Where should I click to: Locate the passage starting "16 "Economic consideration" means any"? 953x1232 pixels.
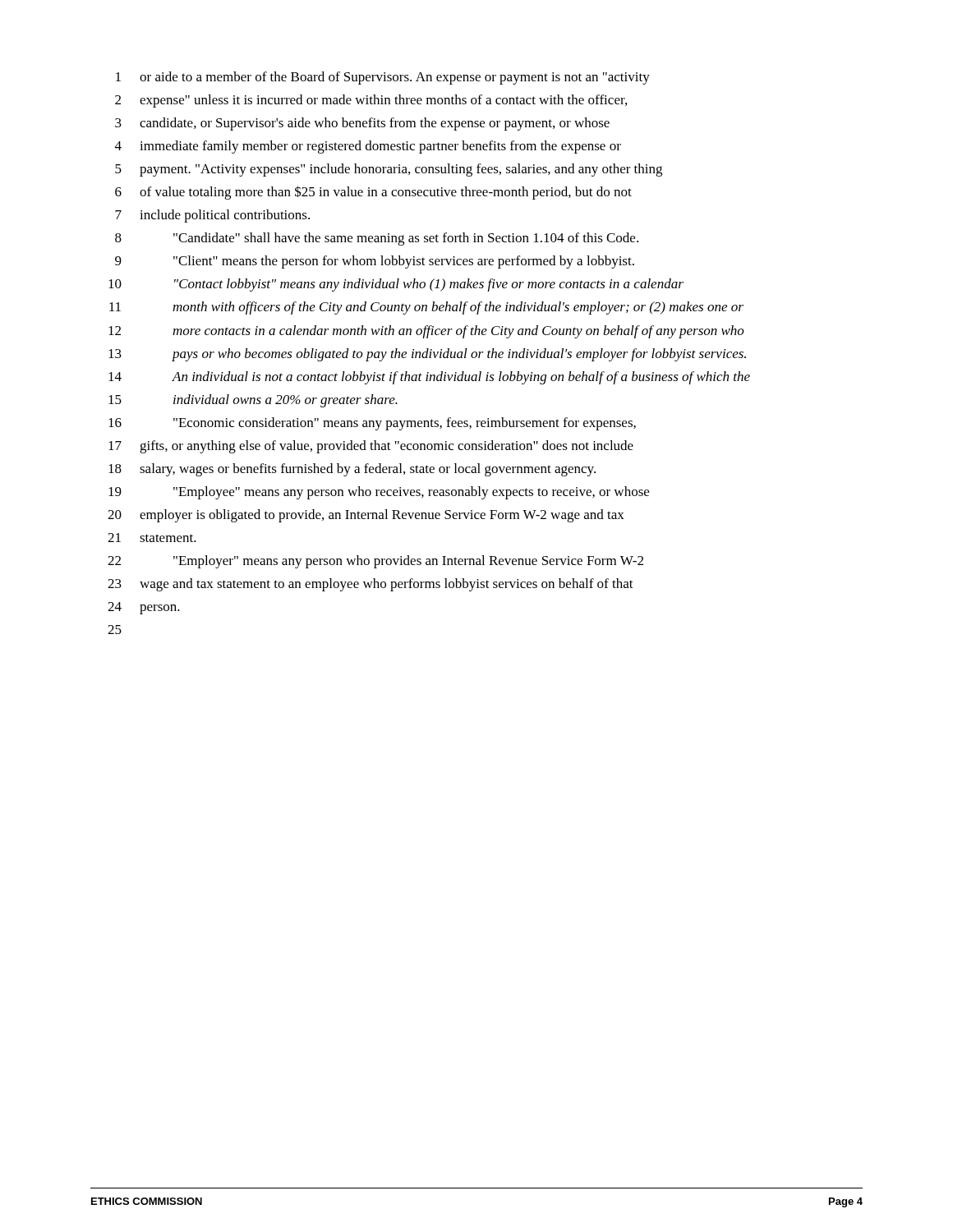pos(476,423)
